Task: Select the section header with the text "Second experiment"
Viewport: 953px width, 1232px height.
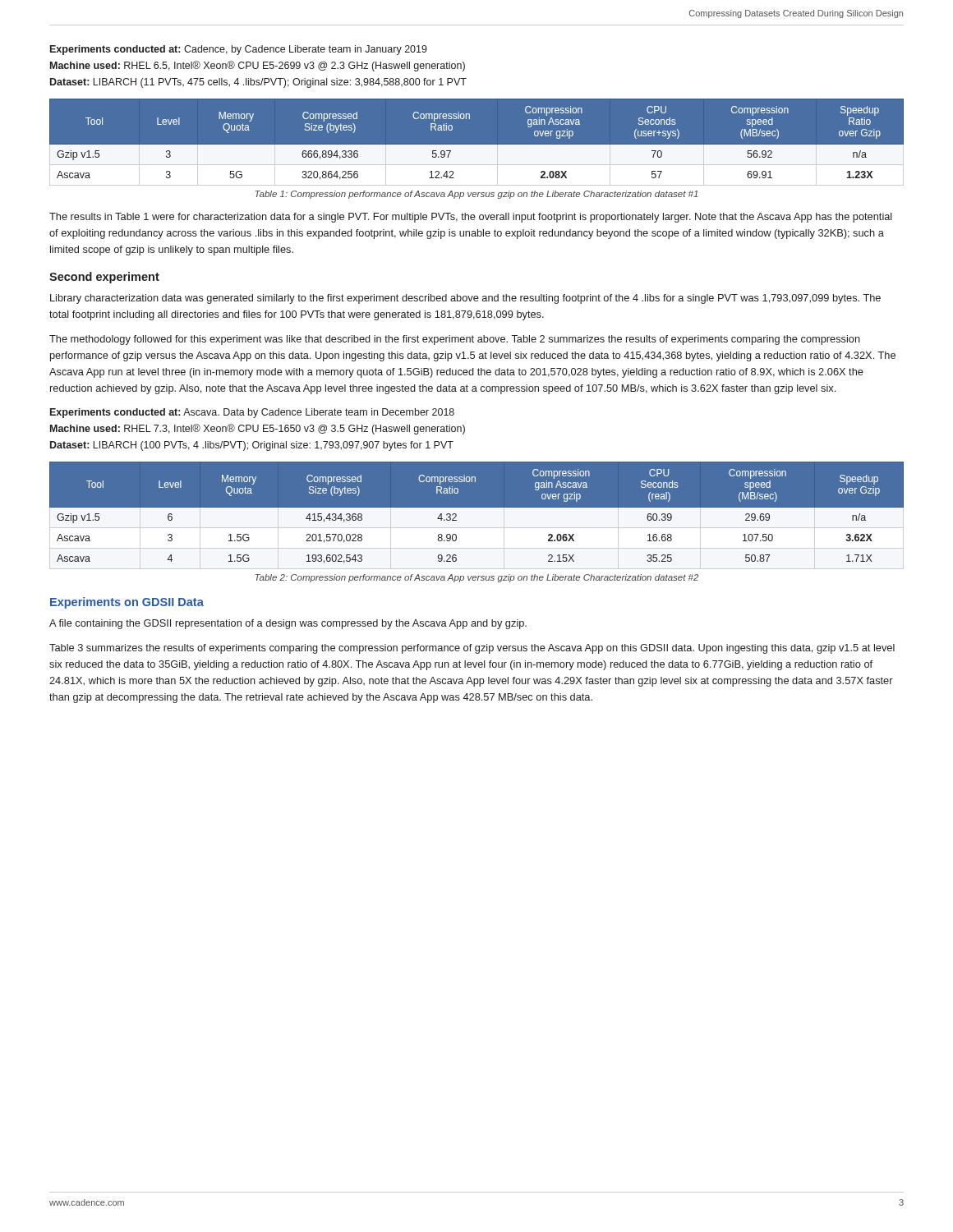Action: (x=104, y=277)
